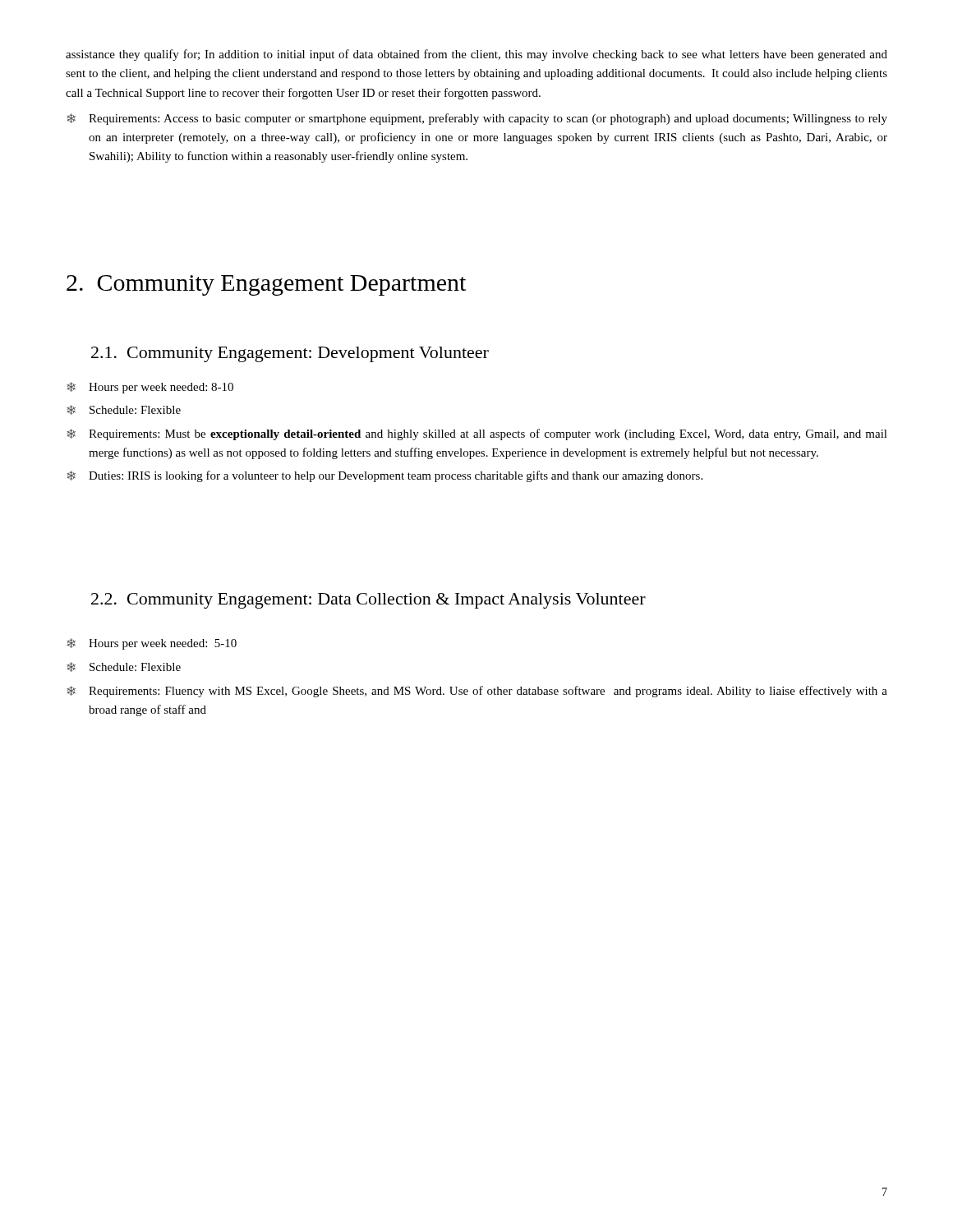Screen dimensions: 1232x953
Task: Select the text block starting "❄ Hours per week needed: 8-10"
Action: pyautogui.click(x=150, y=388)
